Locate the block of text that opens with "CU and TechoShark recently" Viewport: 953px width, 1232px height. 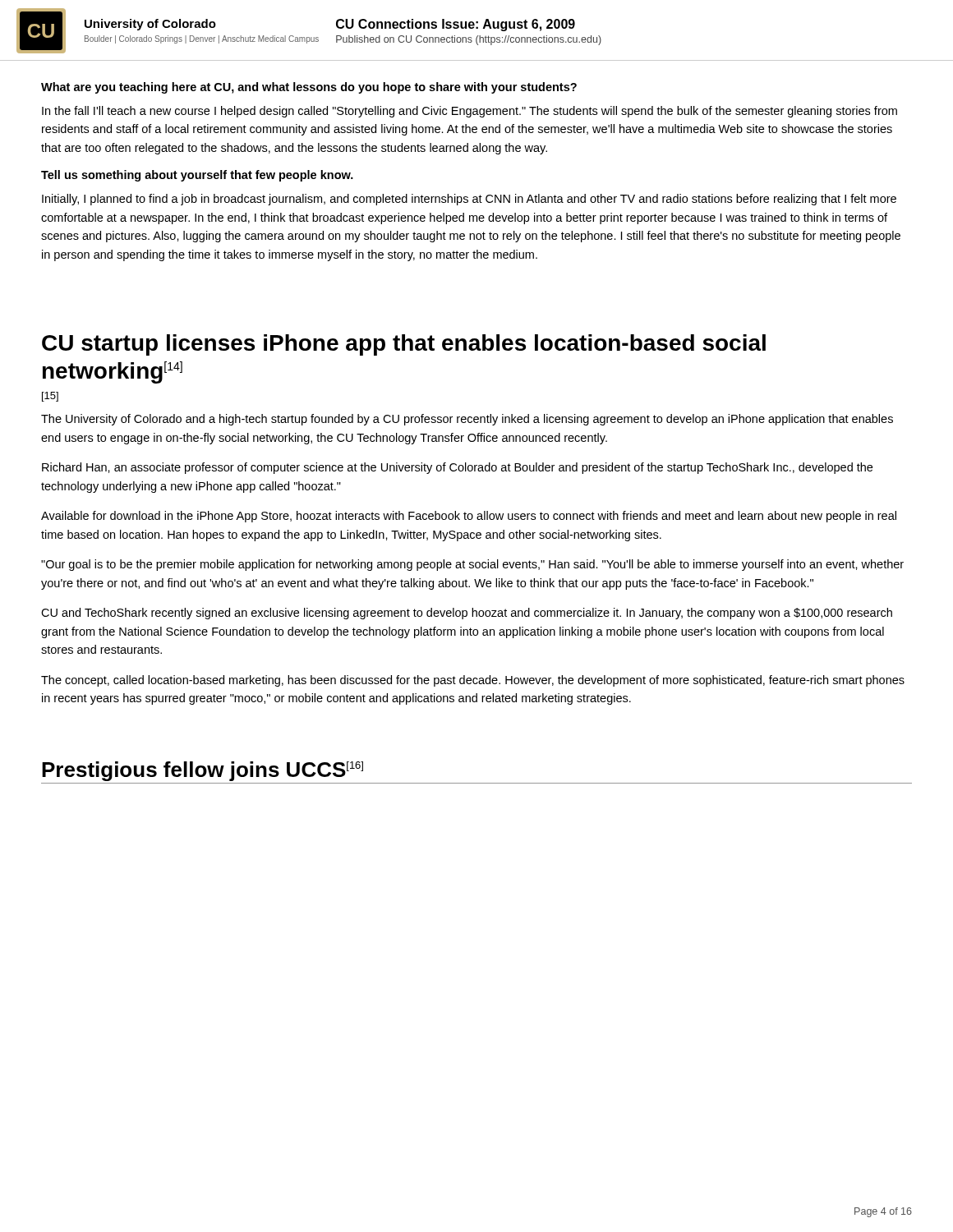(467, 631)
